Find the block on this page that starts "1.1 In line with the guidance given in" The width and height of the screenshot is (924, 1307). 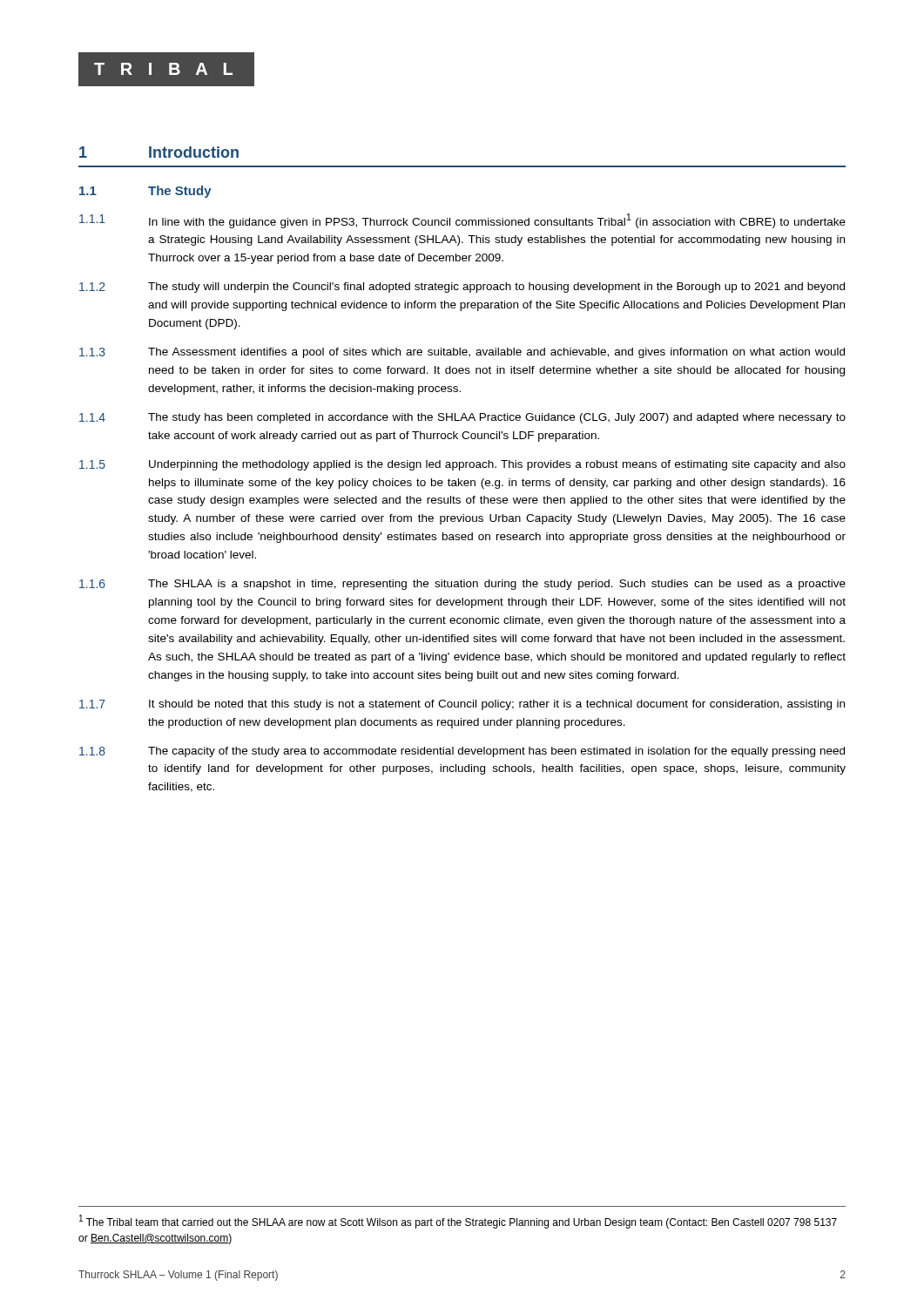click(x=462, y=239)
